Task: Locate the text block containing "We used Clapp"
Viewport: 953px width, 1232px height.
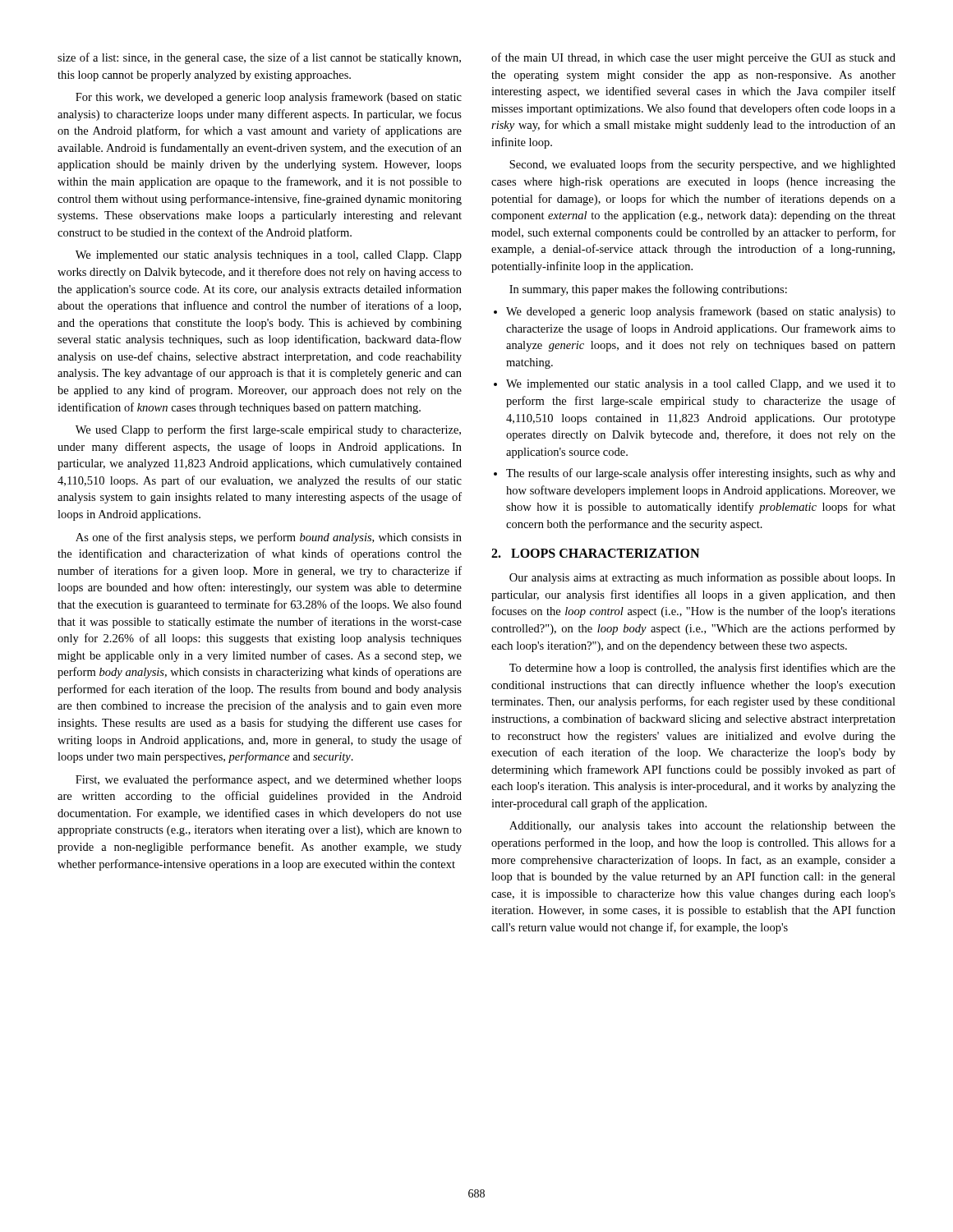Action: point(260,472)
